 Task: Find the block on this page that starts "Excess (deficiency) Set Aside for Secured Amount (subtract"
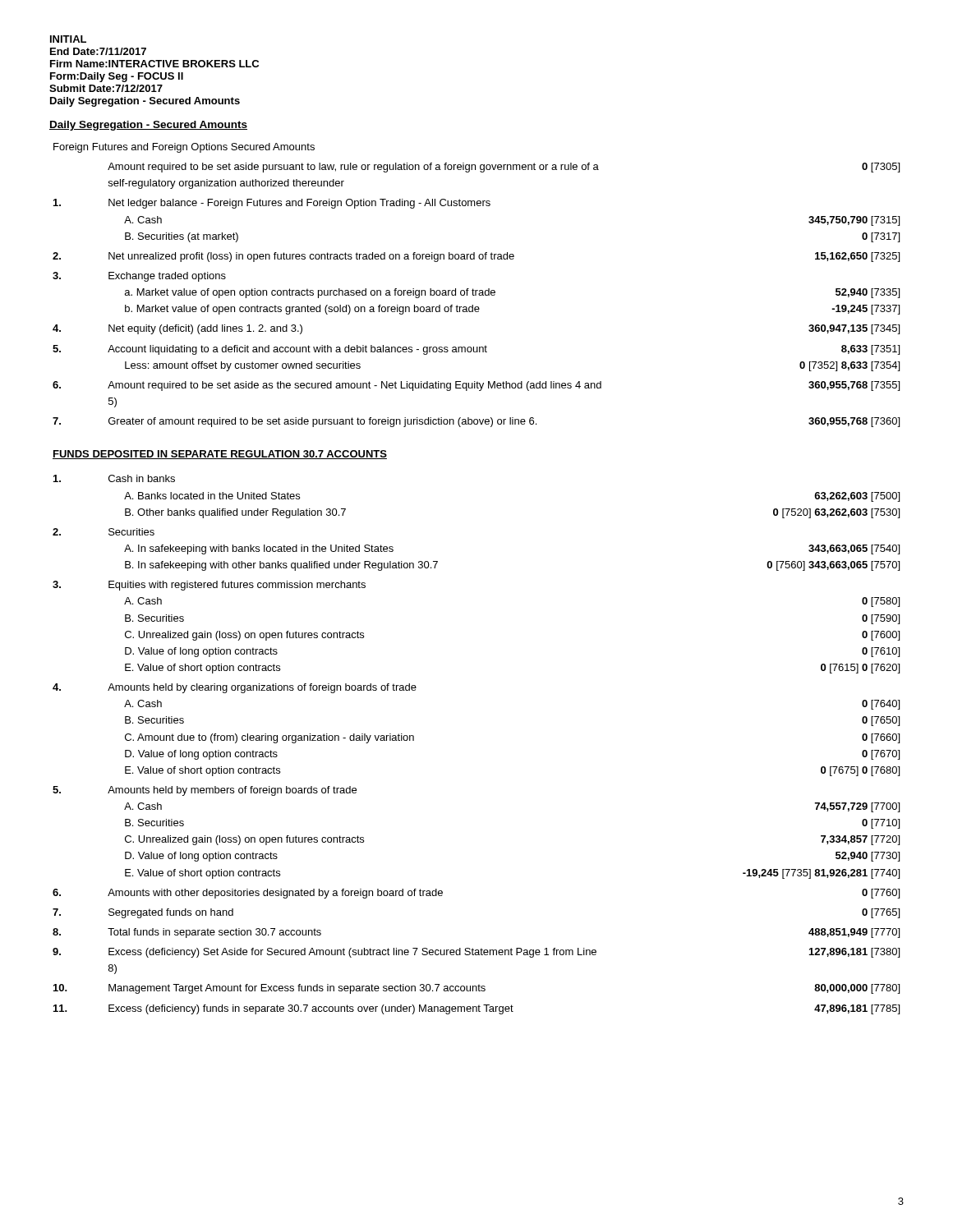point(352,960)
